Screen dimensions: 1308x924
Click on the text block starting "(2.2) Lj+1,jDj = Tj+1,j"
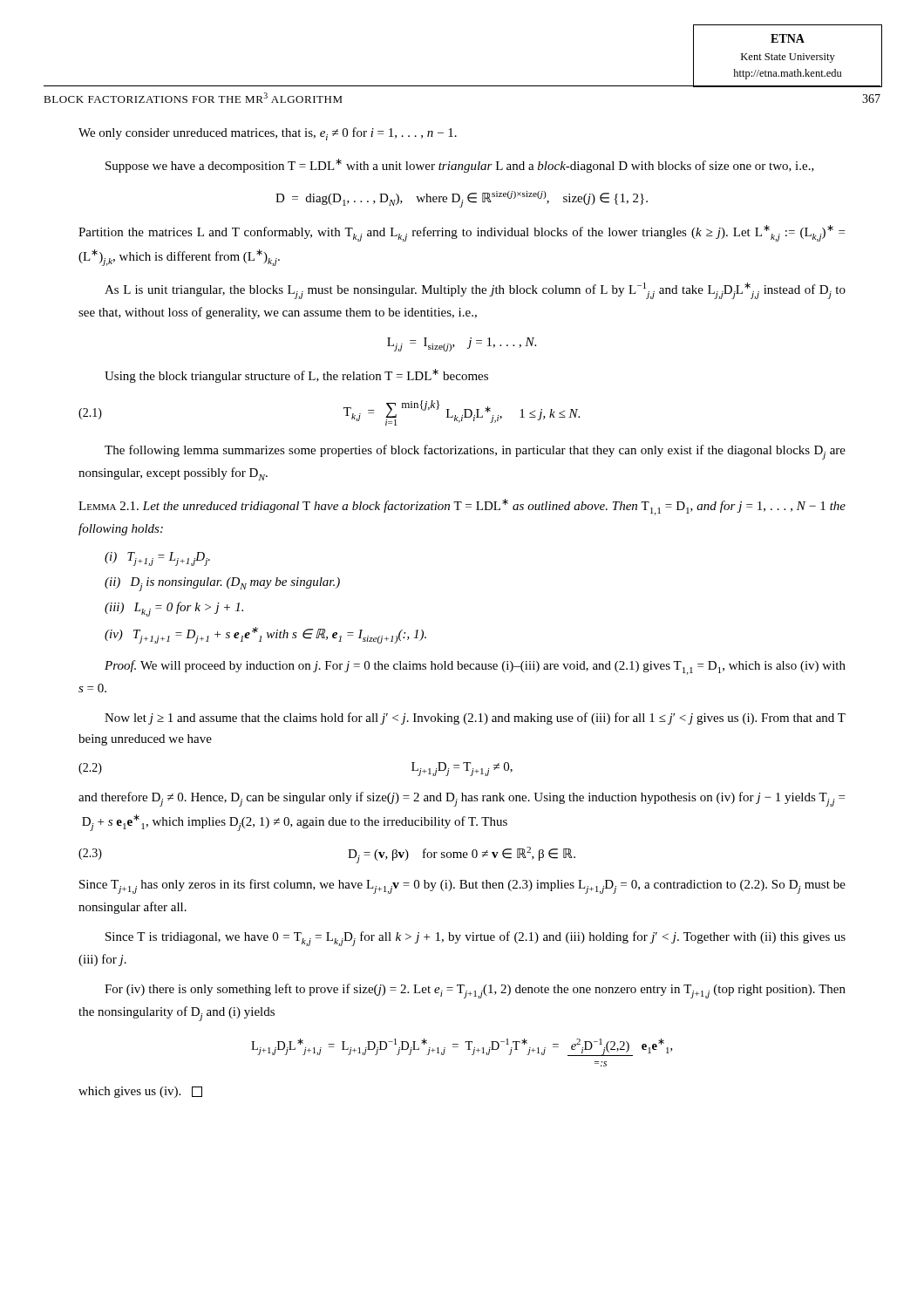[432, 768]
